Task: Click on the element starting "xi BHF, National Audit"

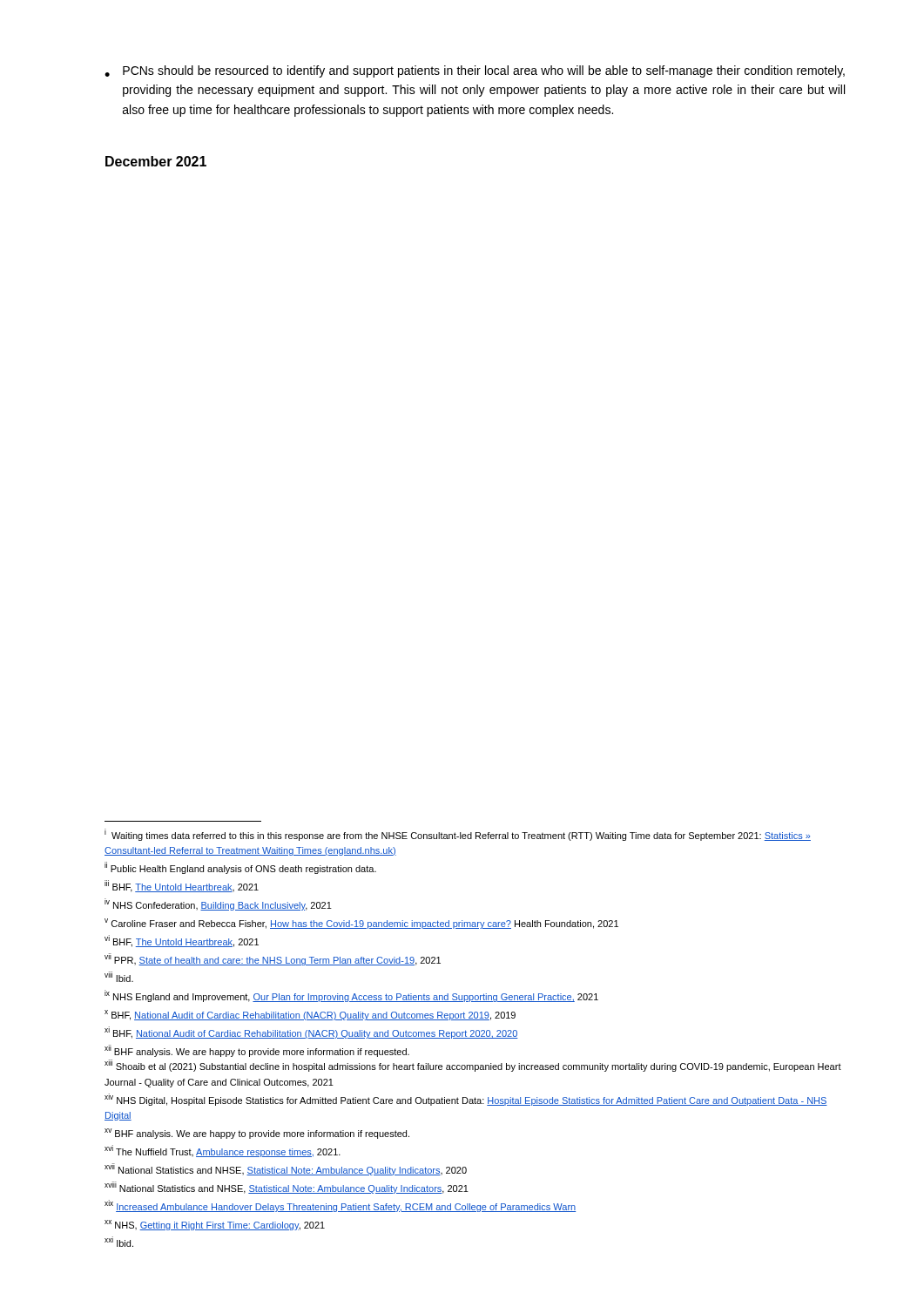Action: pos(311,1033)
